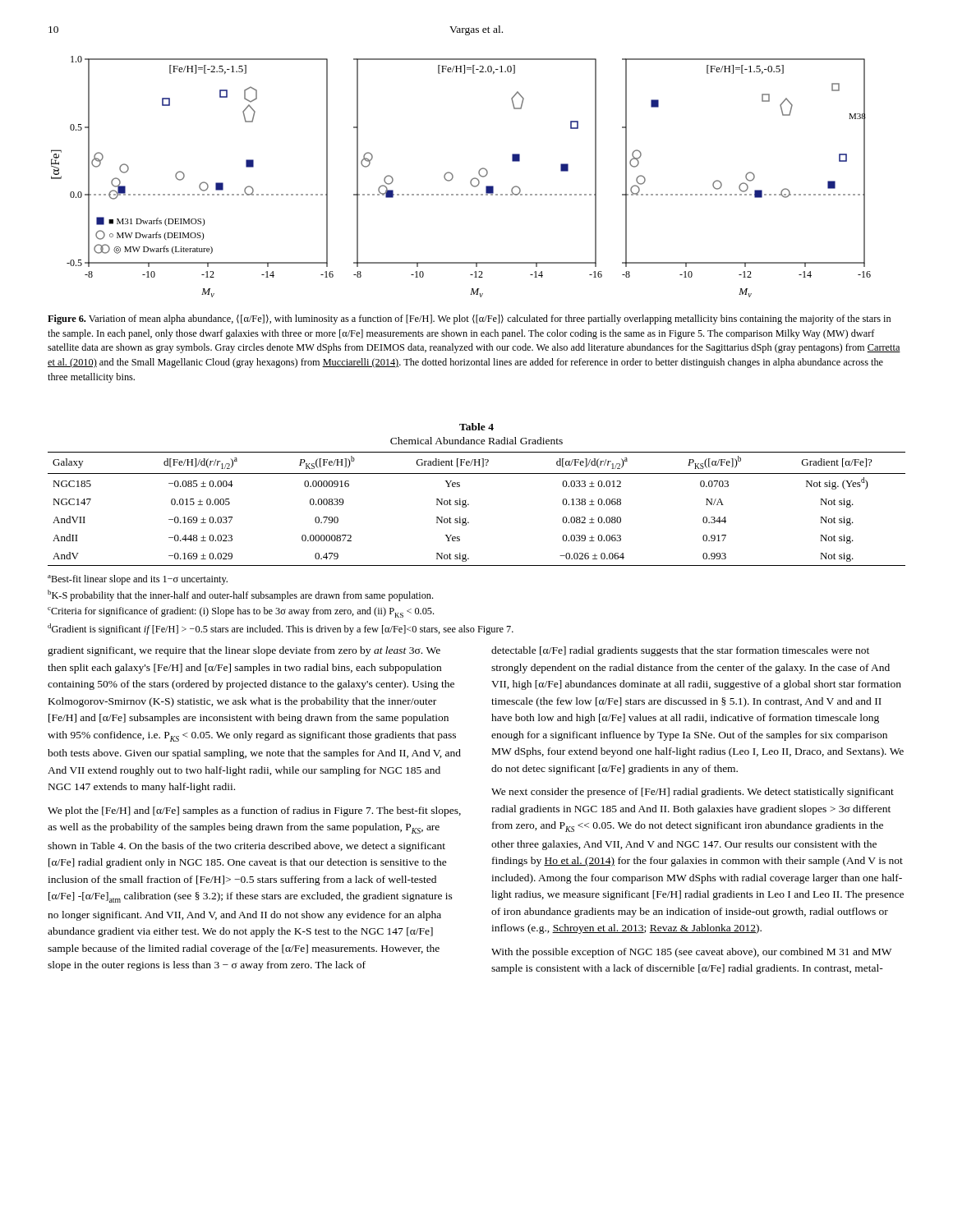Select the region starting "aBest-fit linear slope and its 1−σ uncertainty."

(x=281, y=603)
